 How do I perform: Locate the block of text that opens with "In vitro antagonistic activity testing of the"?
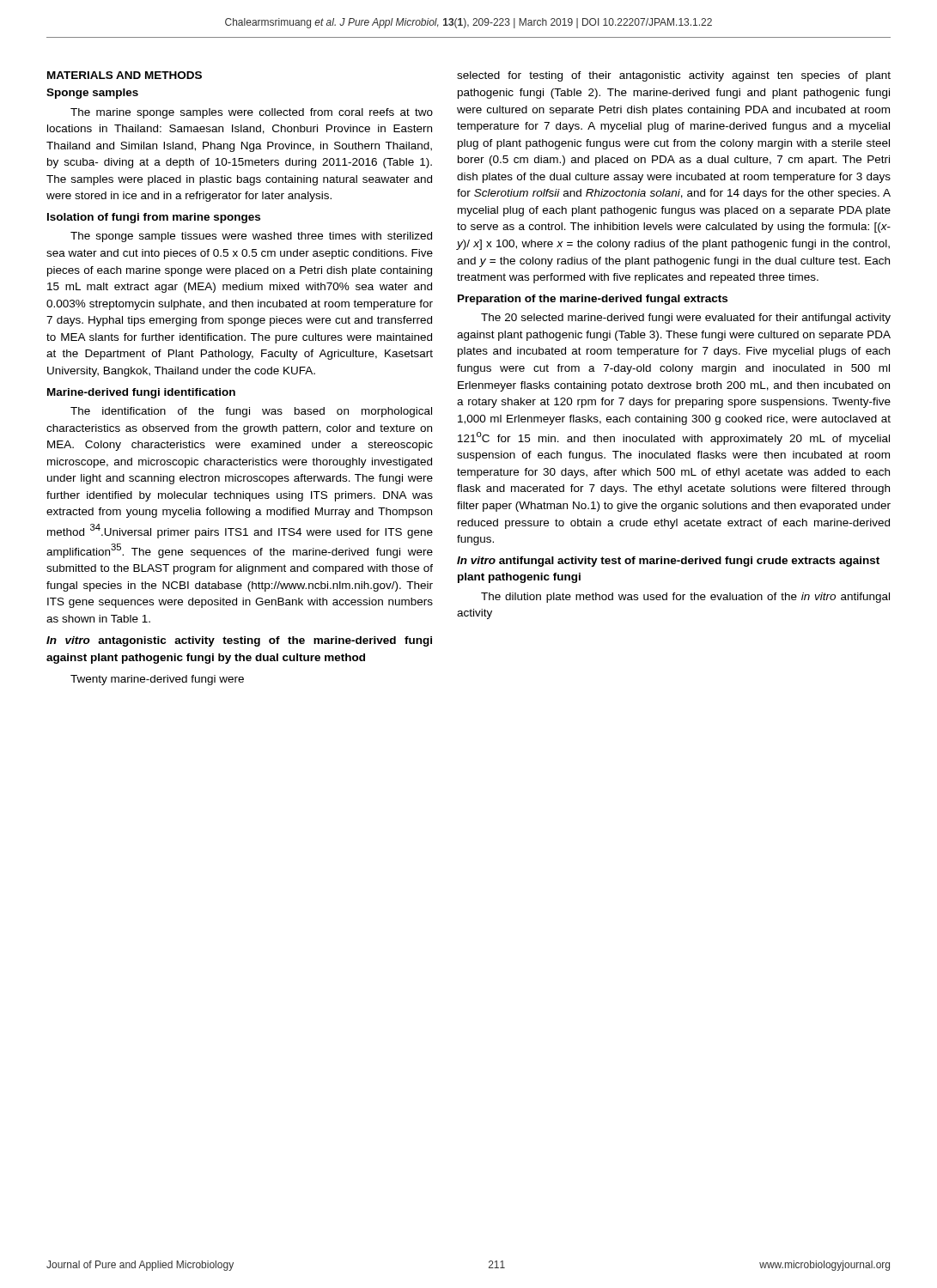(240, 660)
